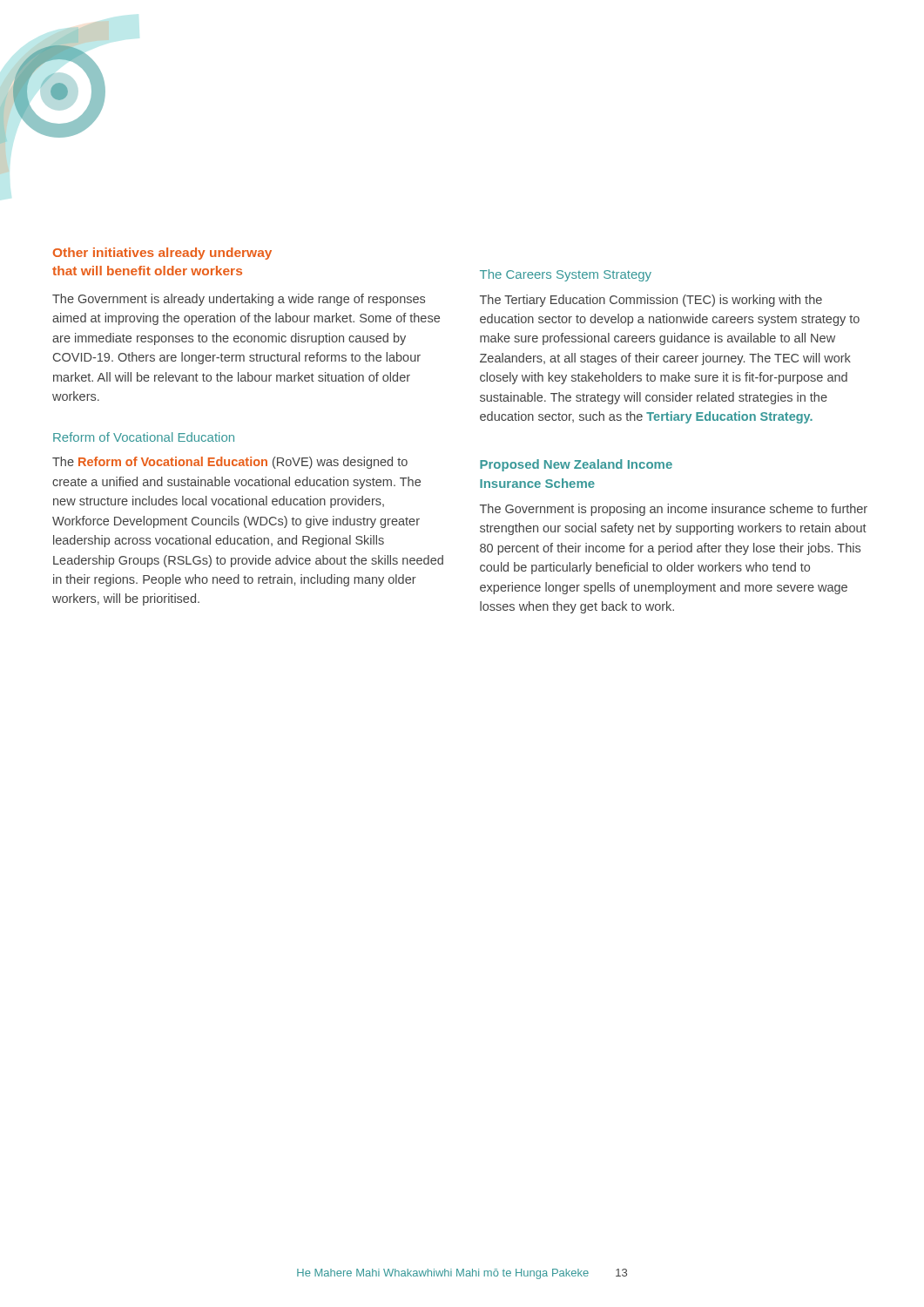This screenshot has width=924, height=1307.
Task: Select the text block that reads "The Government is already undertaking"
Action: tap(246, 348)
